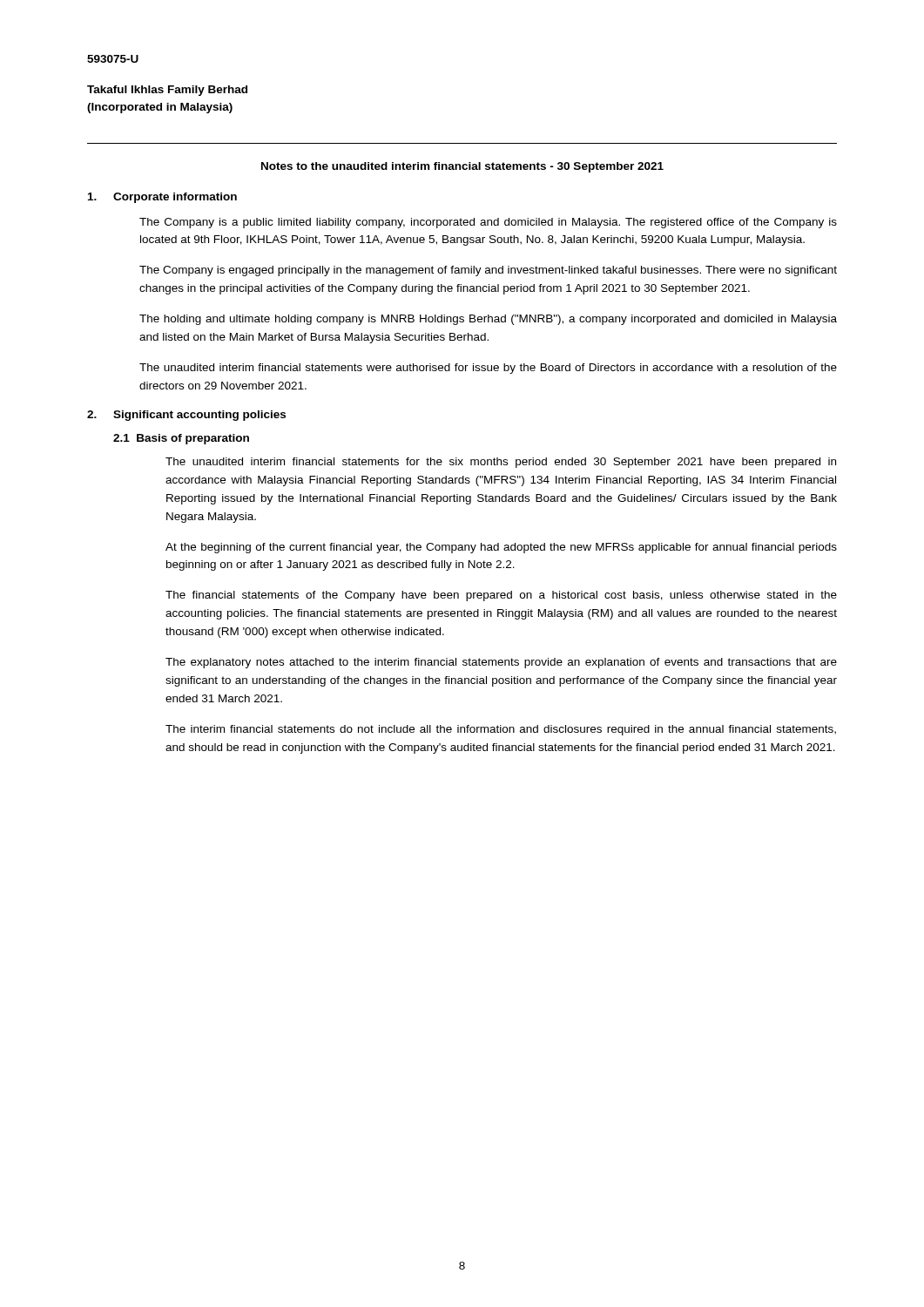Point to the text starting "At the beginning of the current"
Screen dimensions: 1307x924
501,555
